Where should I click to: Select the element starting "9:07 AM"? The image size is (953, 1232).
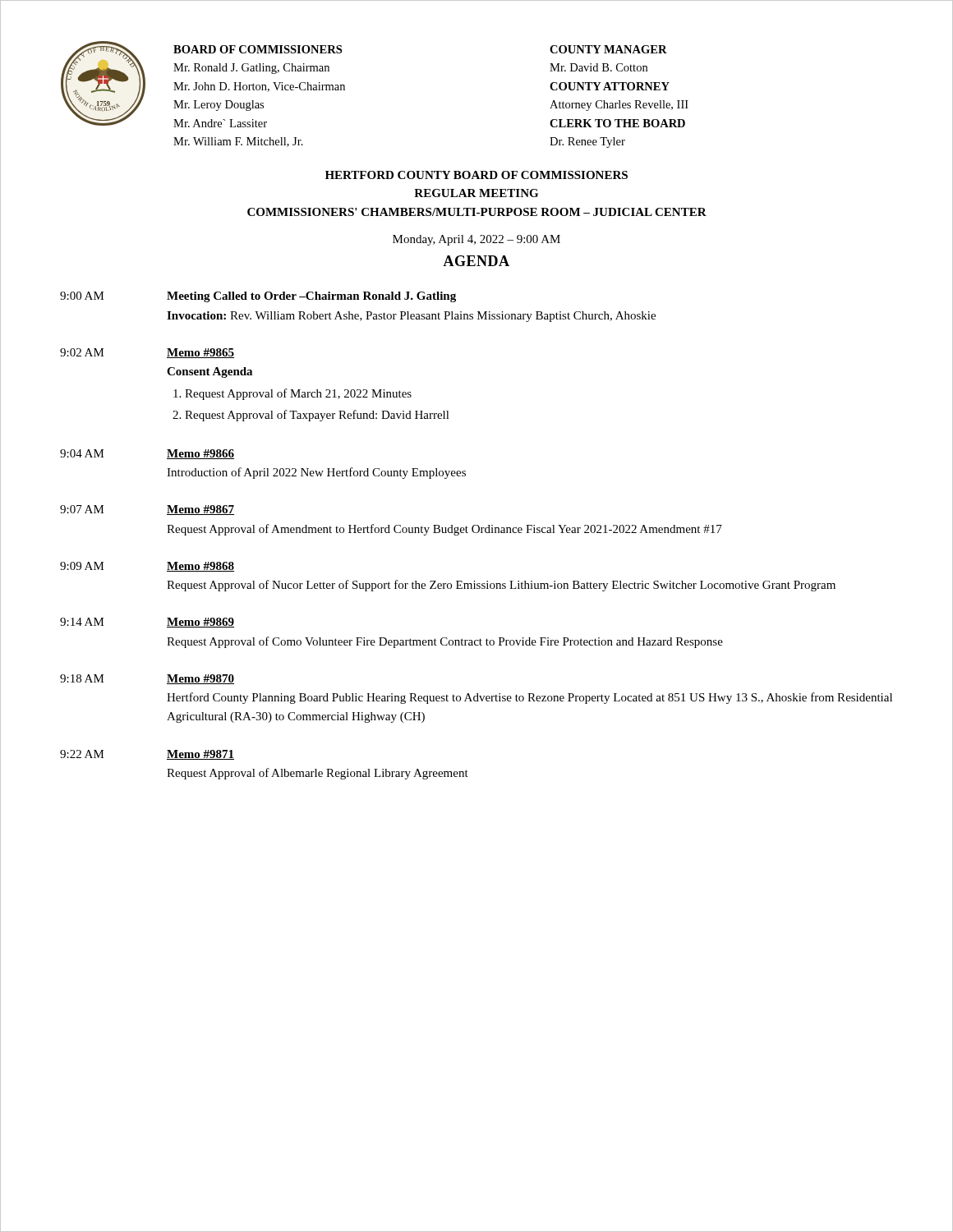[x=82, y=509]
